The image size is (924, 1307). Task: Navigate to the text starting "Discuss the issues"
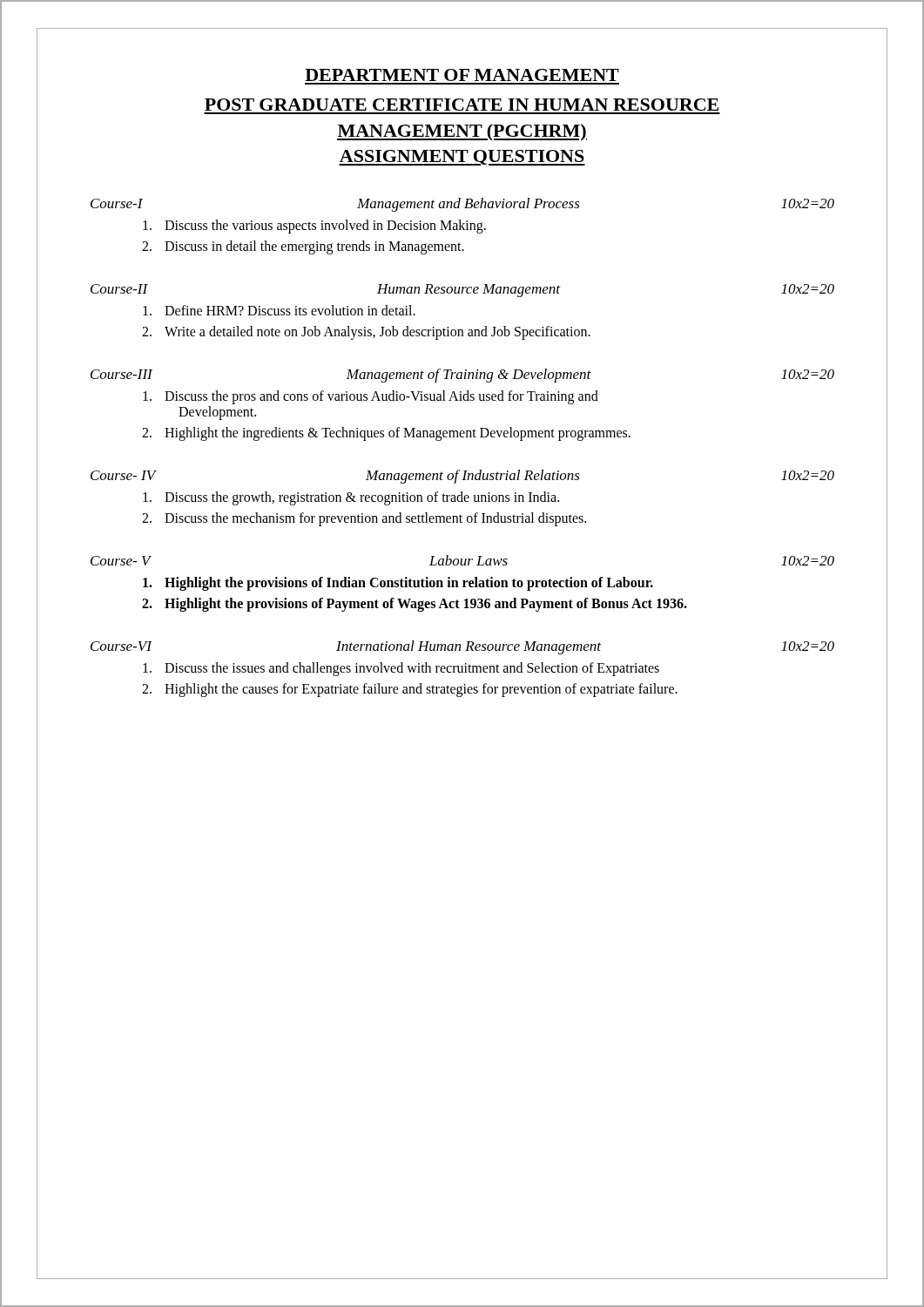[488, 668]
